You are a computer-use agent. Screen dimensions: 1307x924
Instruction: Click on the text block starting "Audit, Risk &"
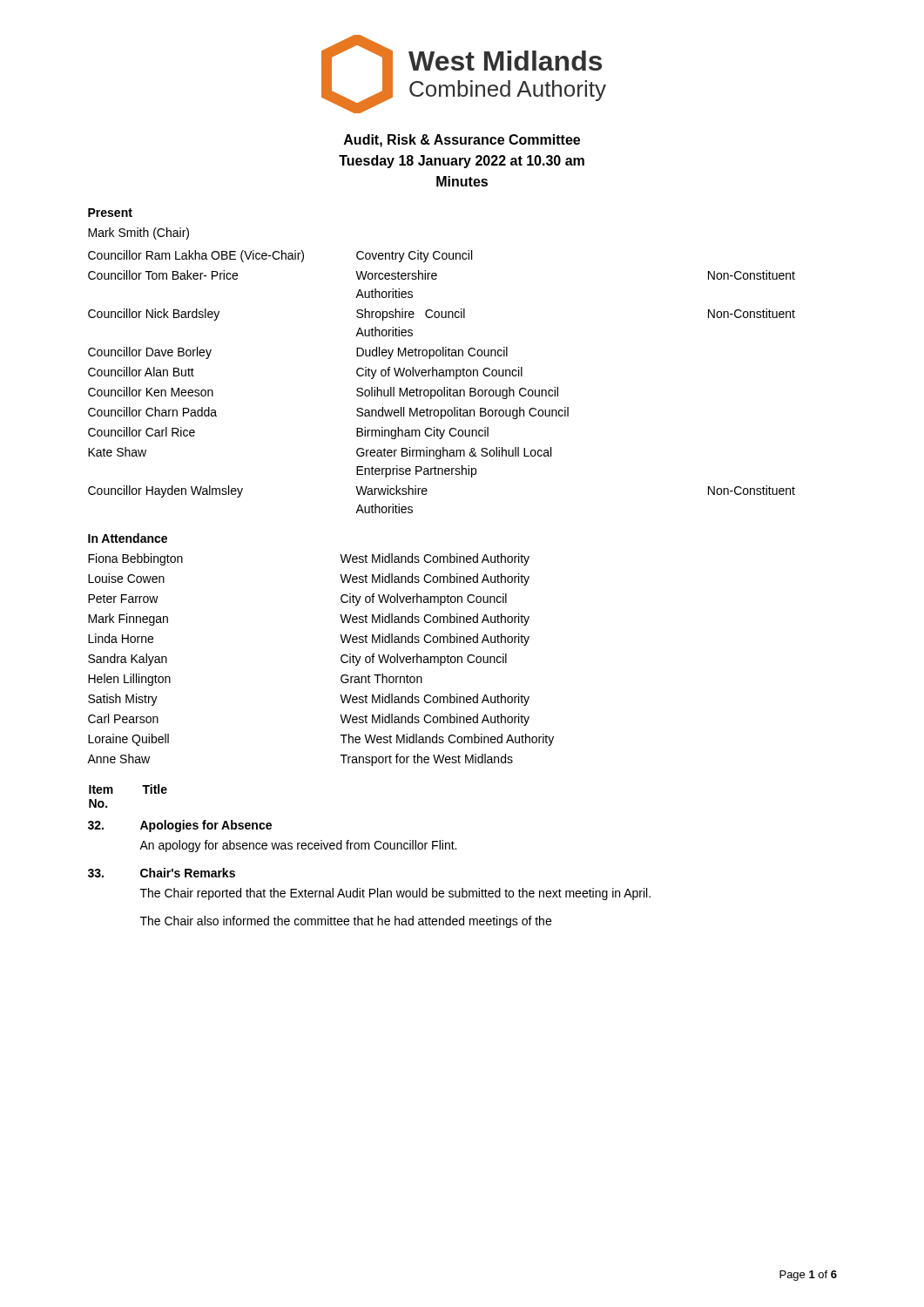[462, 140]
